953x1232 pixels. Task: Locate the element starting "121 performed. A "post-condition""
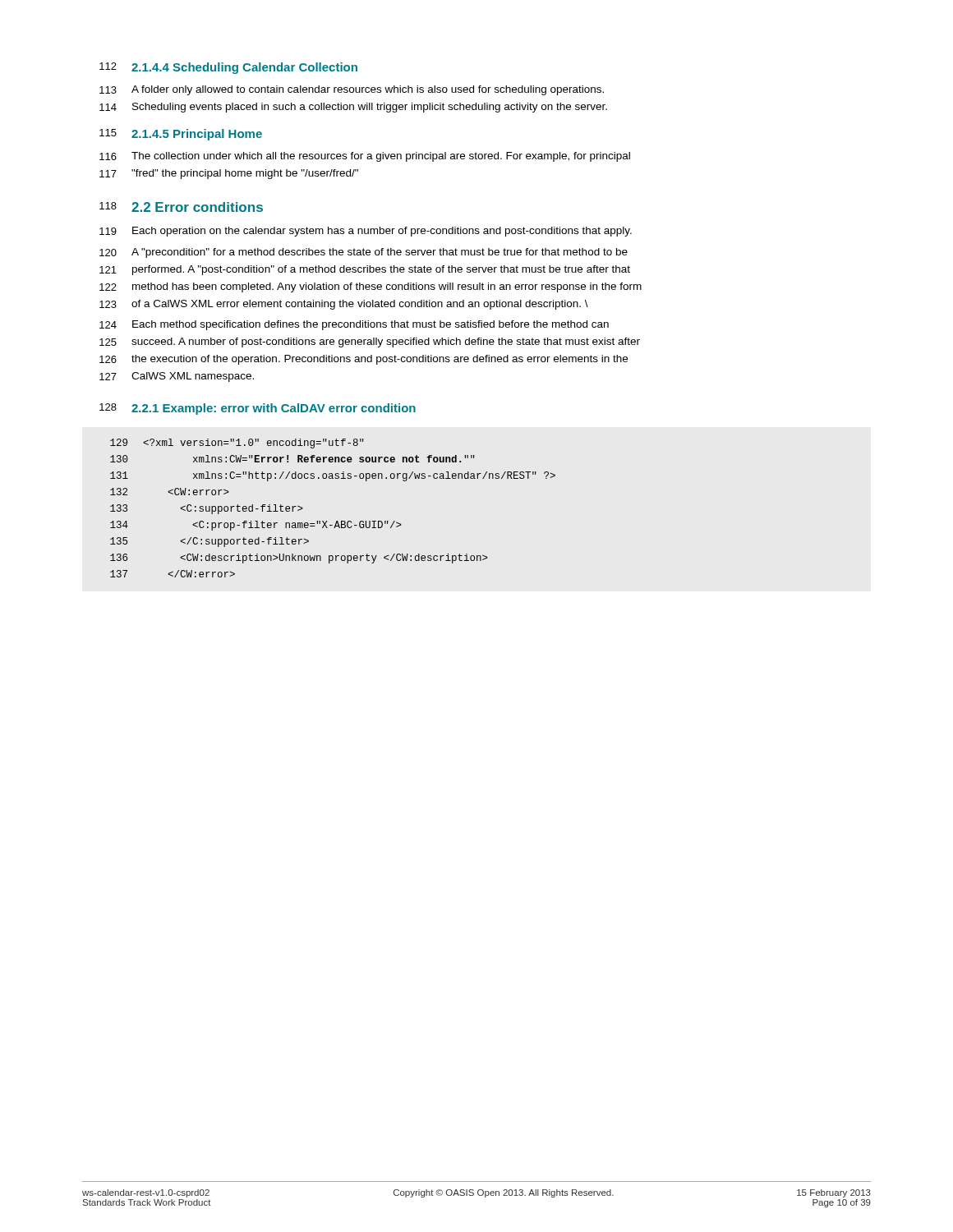476,270
